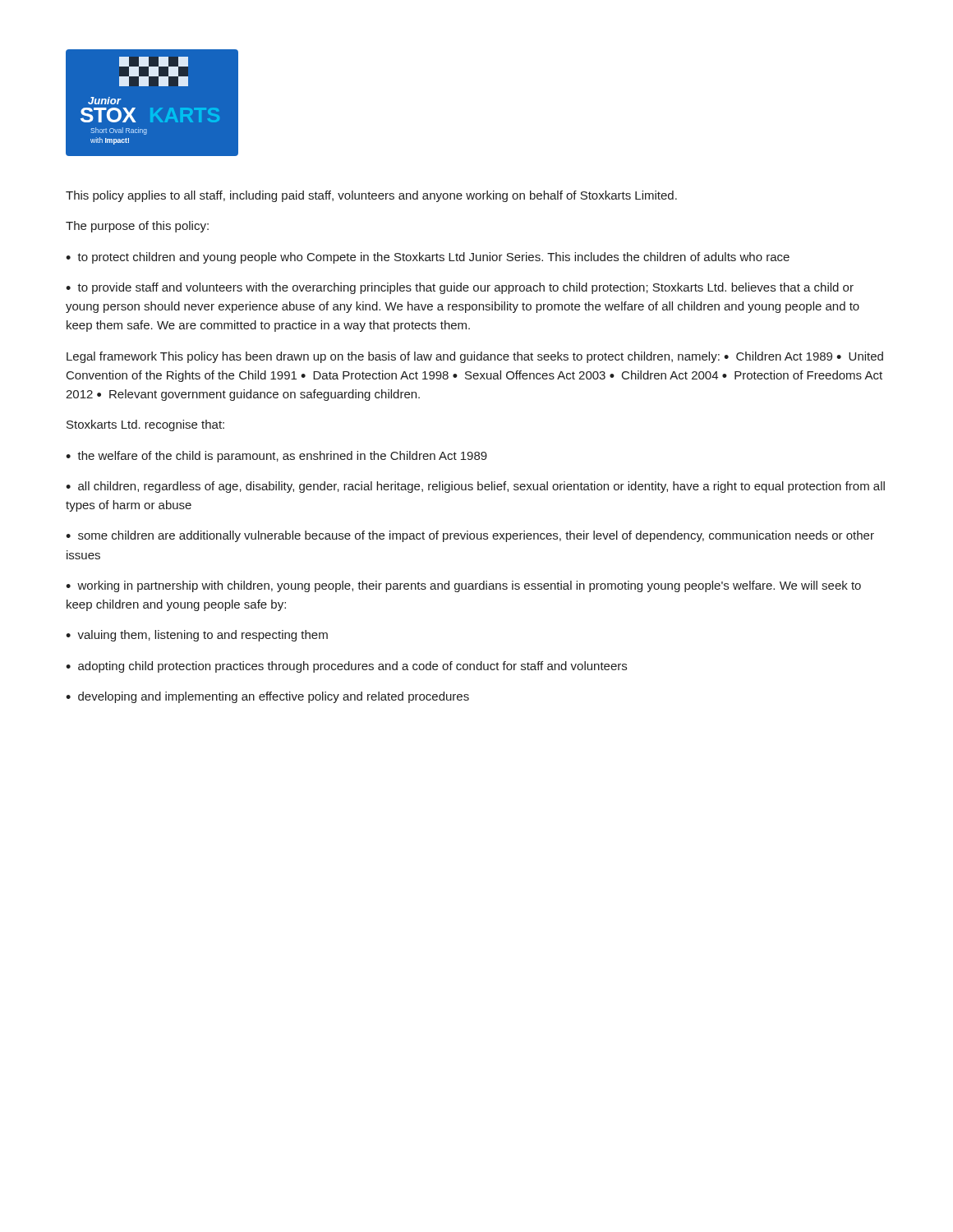Image resolution: width=953 pixels, height=1232 pixels.
Task: Select the element starting "• to provide staff and volunteers with"
Action: [x=463, y=306]
